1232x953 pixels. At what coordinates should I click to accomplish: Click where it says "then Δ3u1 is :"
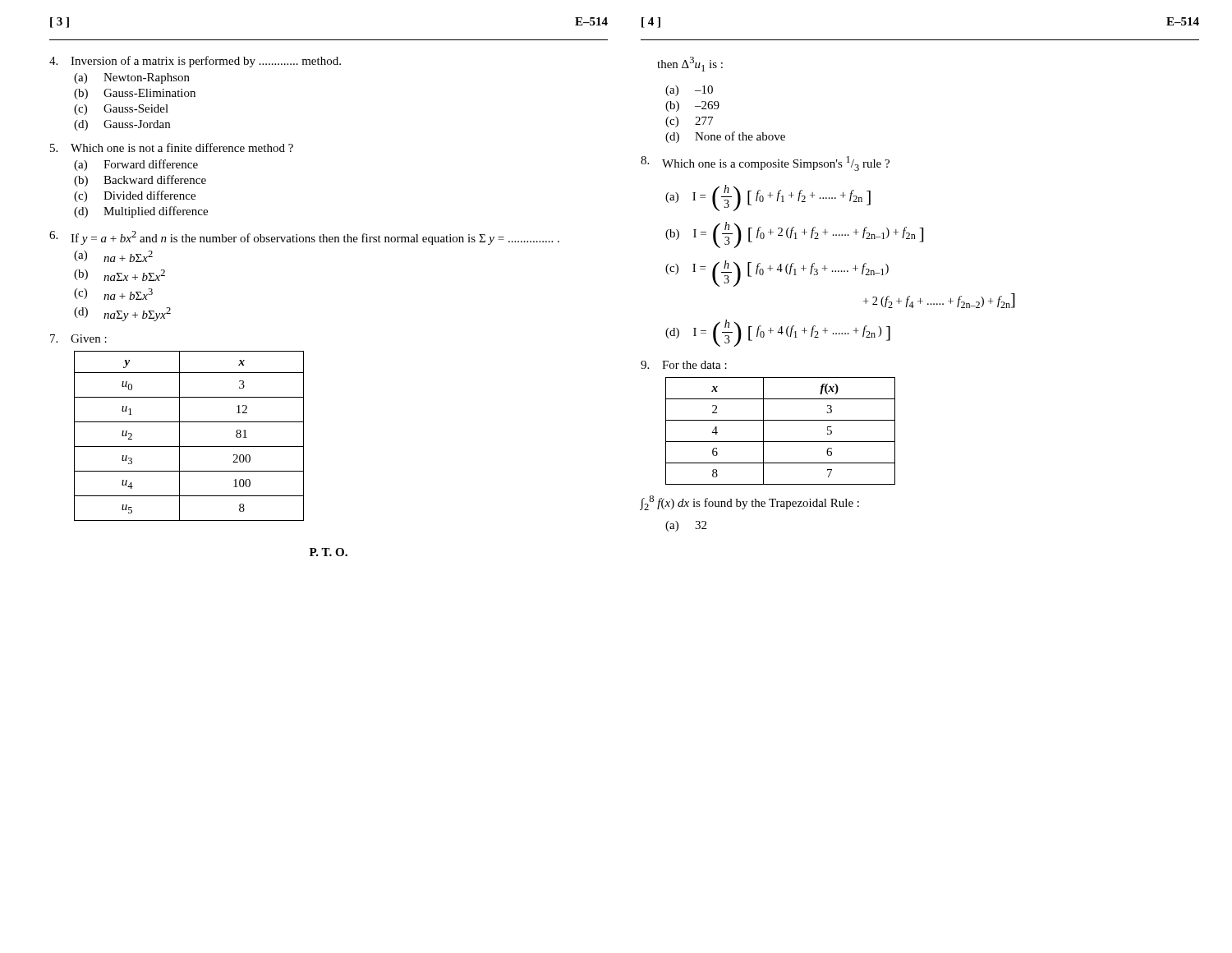pos(690,64)
